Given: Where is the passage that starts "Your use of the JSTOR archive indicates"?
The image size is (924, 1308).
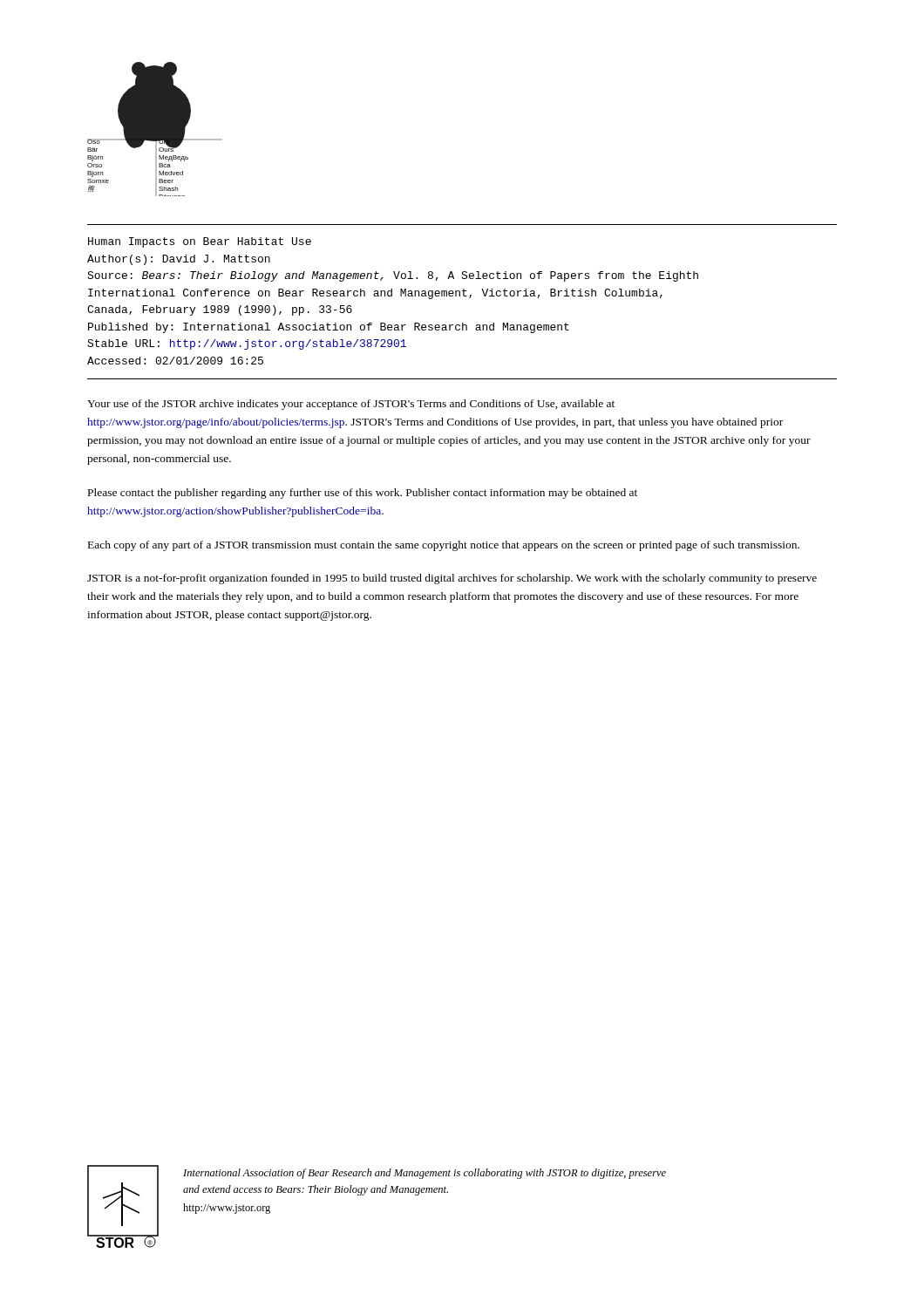Looking at the screenshot, I should pyautogui.click(x=449, y=431).
